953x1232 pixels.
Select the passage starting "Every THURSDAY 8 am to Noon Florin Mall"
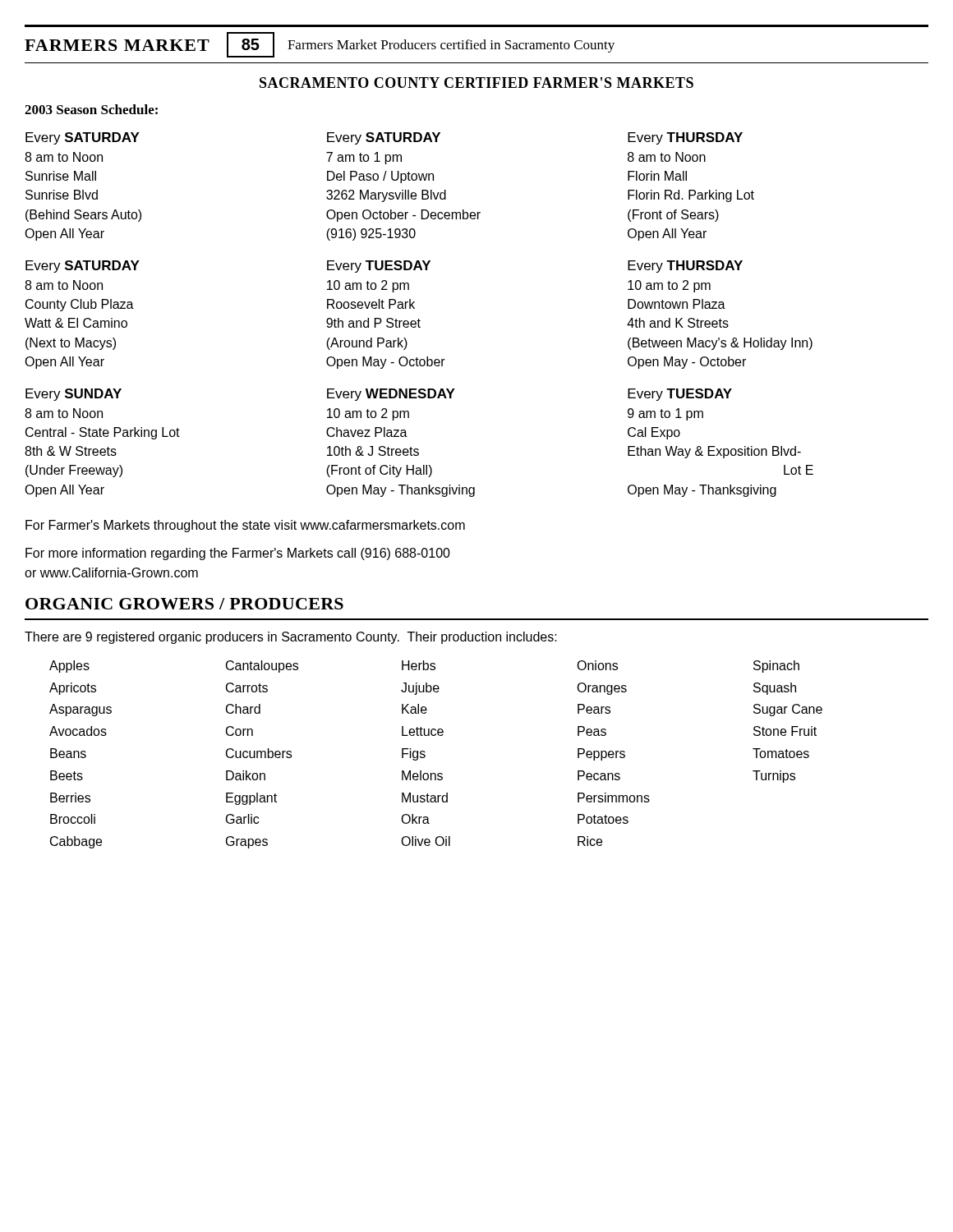[685, 138]
